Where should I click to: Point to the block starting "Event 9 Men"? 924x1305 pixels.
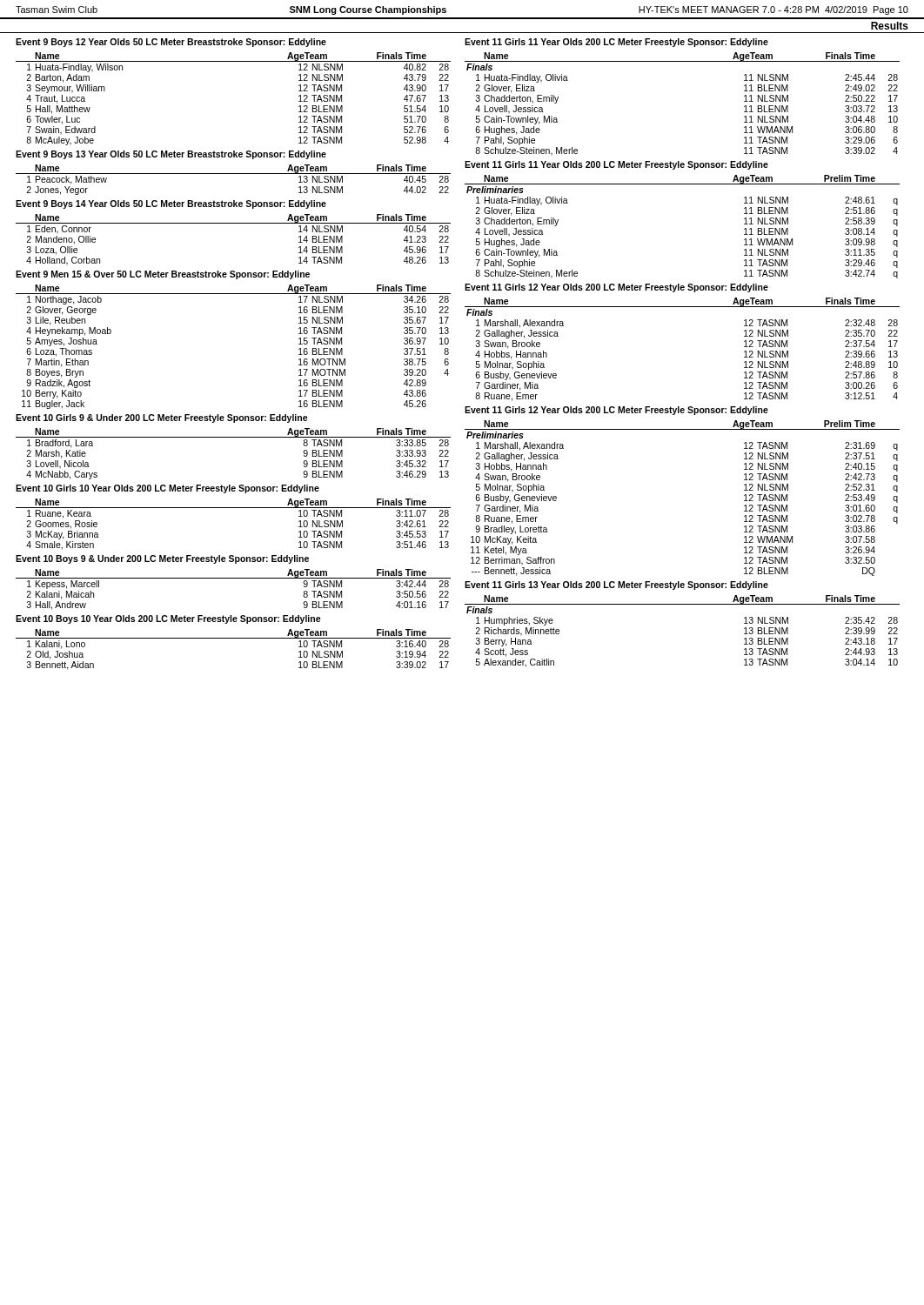tap(233, 274)
